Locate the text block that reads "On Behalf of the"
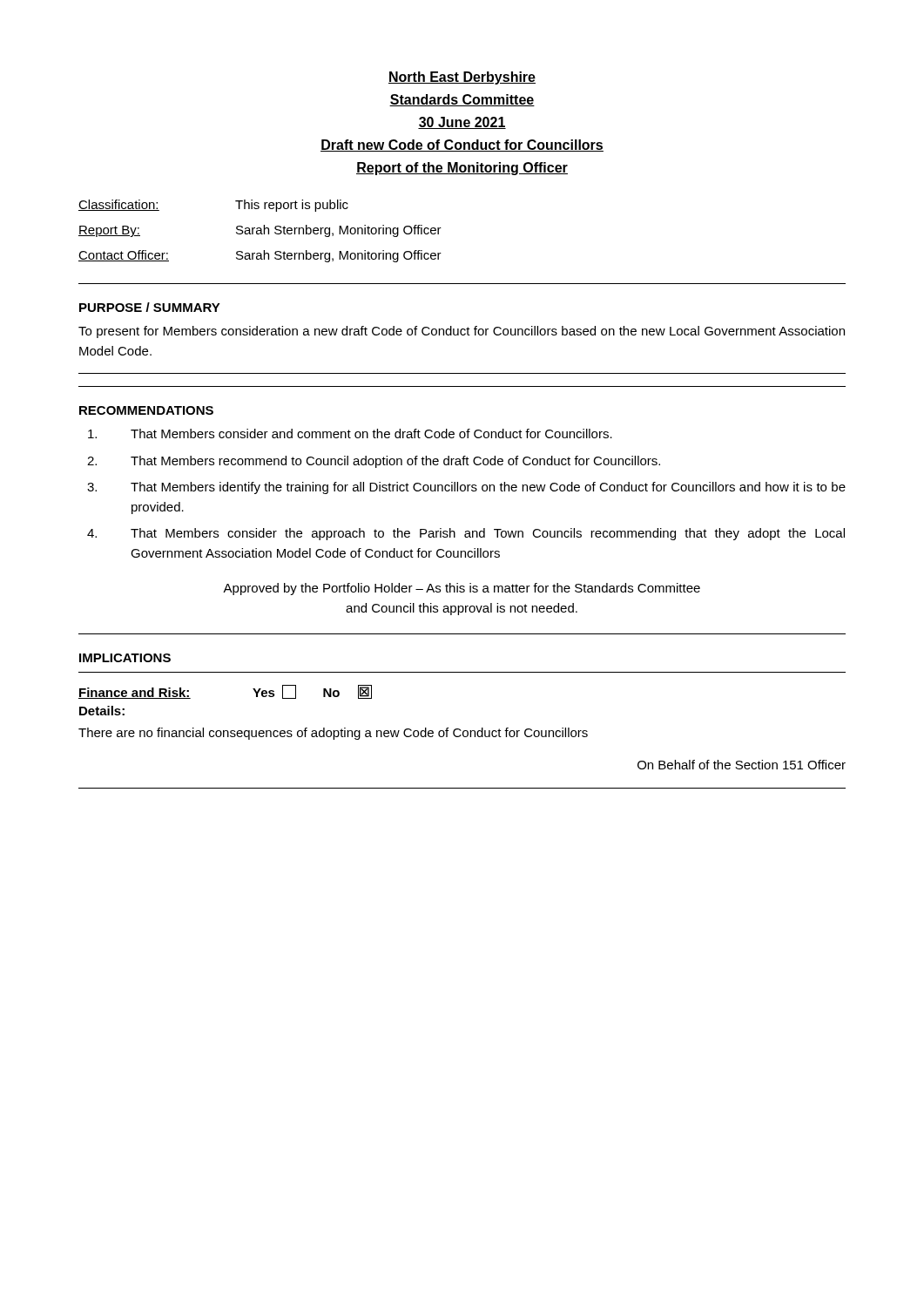The width and height of the screenshot is (924, 1307). click(x=741, y=764)
